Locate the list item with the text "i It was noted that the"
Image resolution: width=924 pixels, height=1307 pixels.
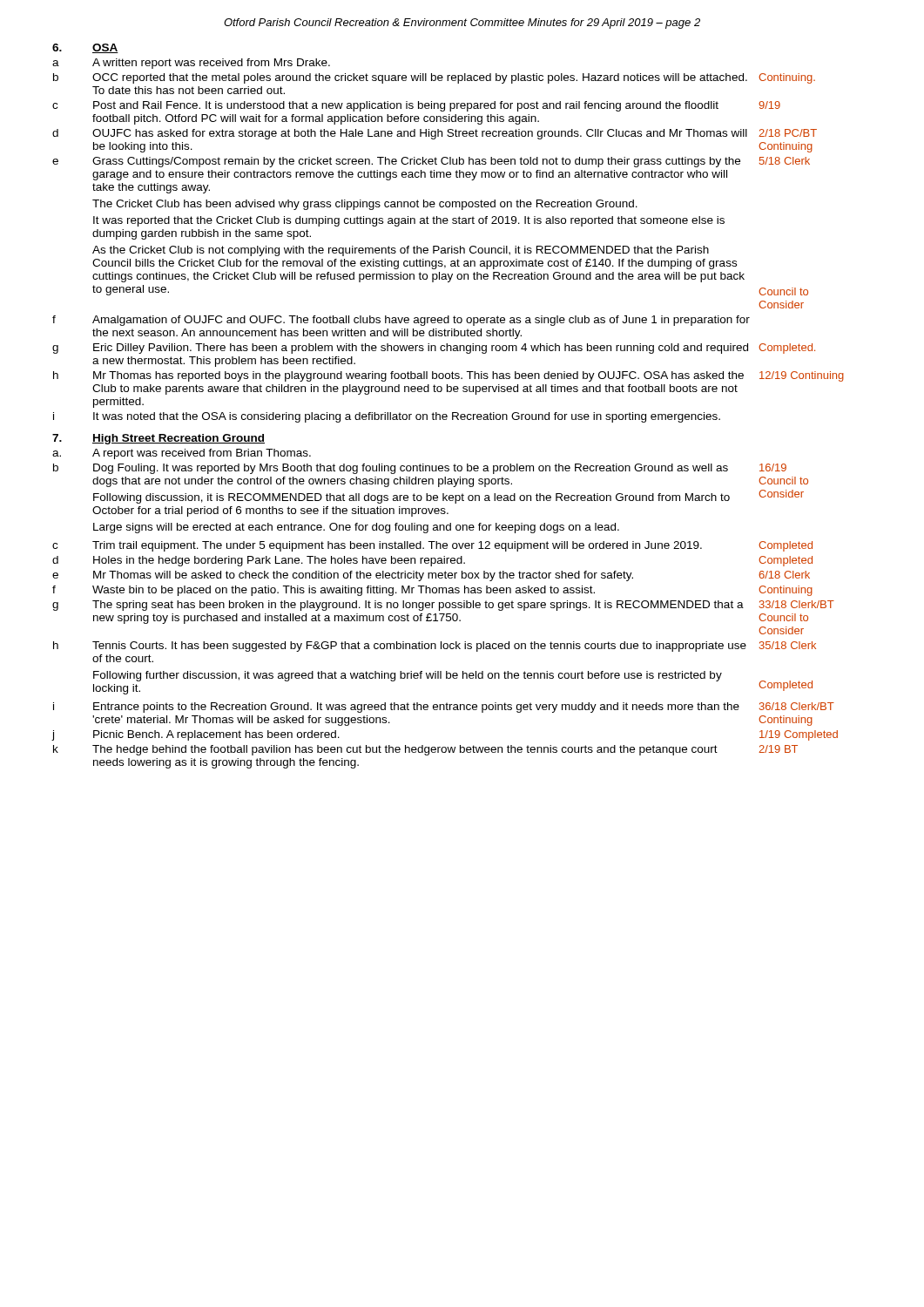click(462, 416)
